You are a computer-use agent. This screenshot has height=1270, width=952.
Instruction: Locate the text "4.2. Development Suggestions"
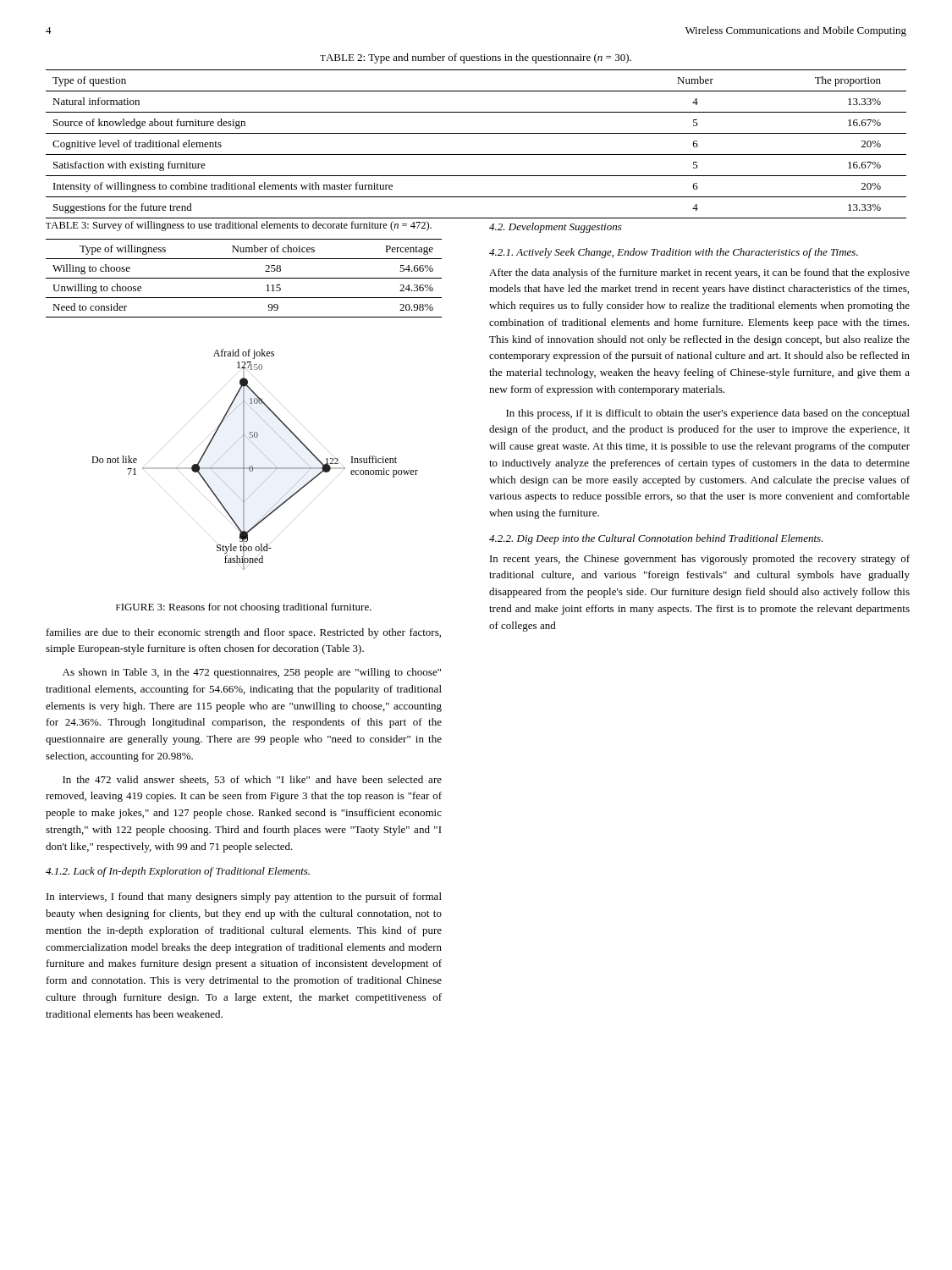pyautogui.click(x=555, y=226)
